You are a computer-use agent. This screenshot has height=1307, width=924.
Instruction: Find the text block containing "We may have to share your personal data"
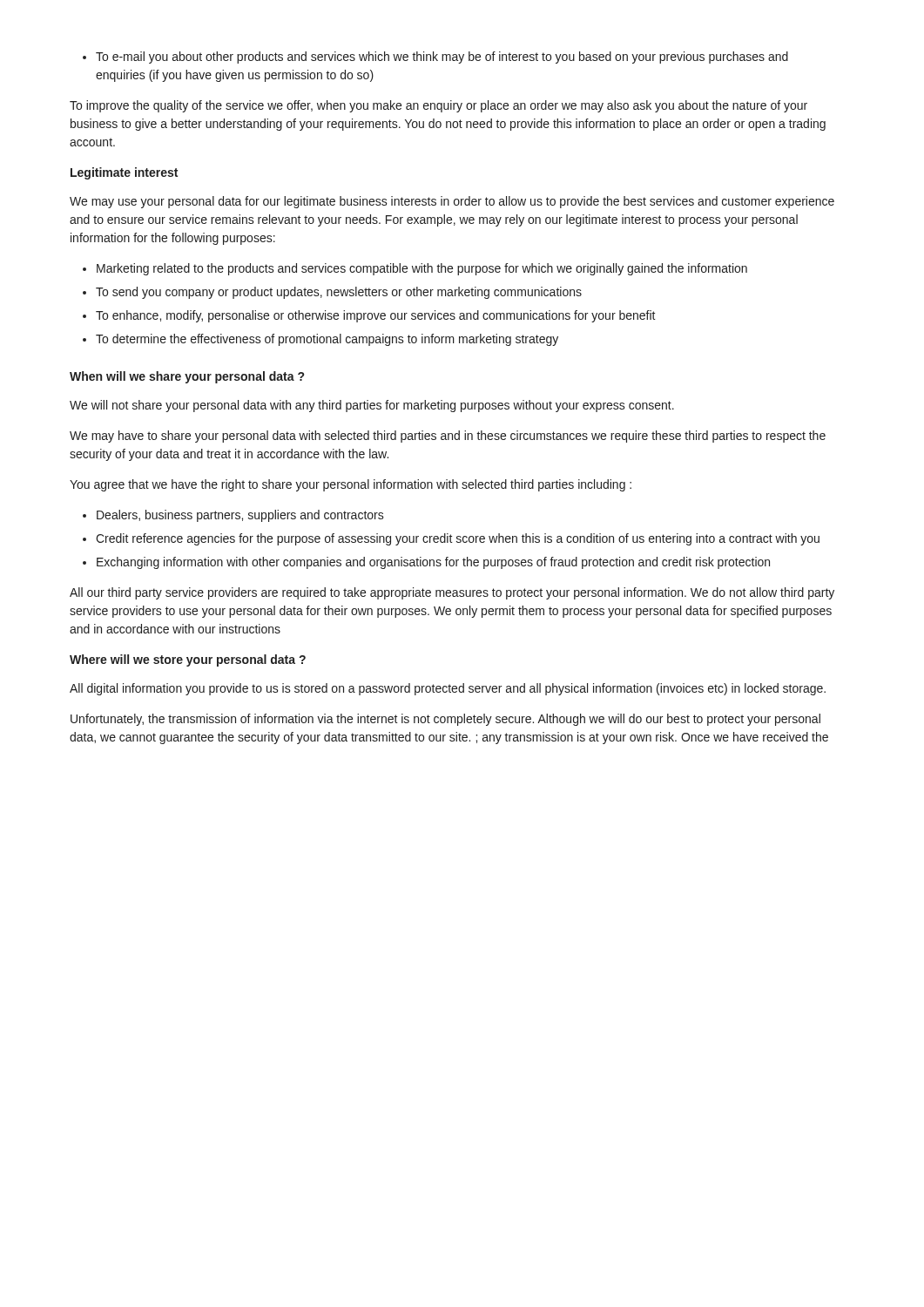455,445
